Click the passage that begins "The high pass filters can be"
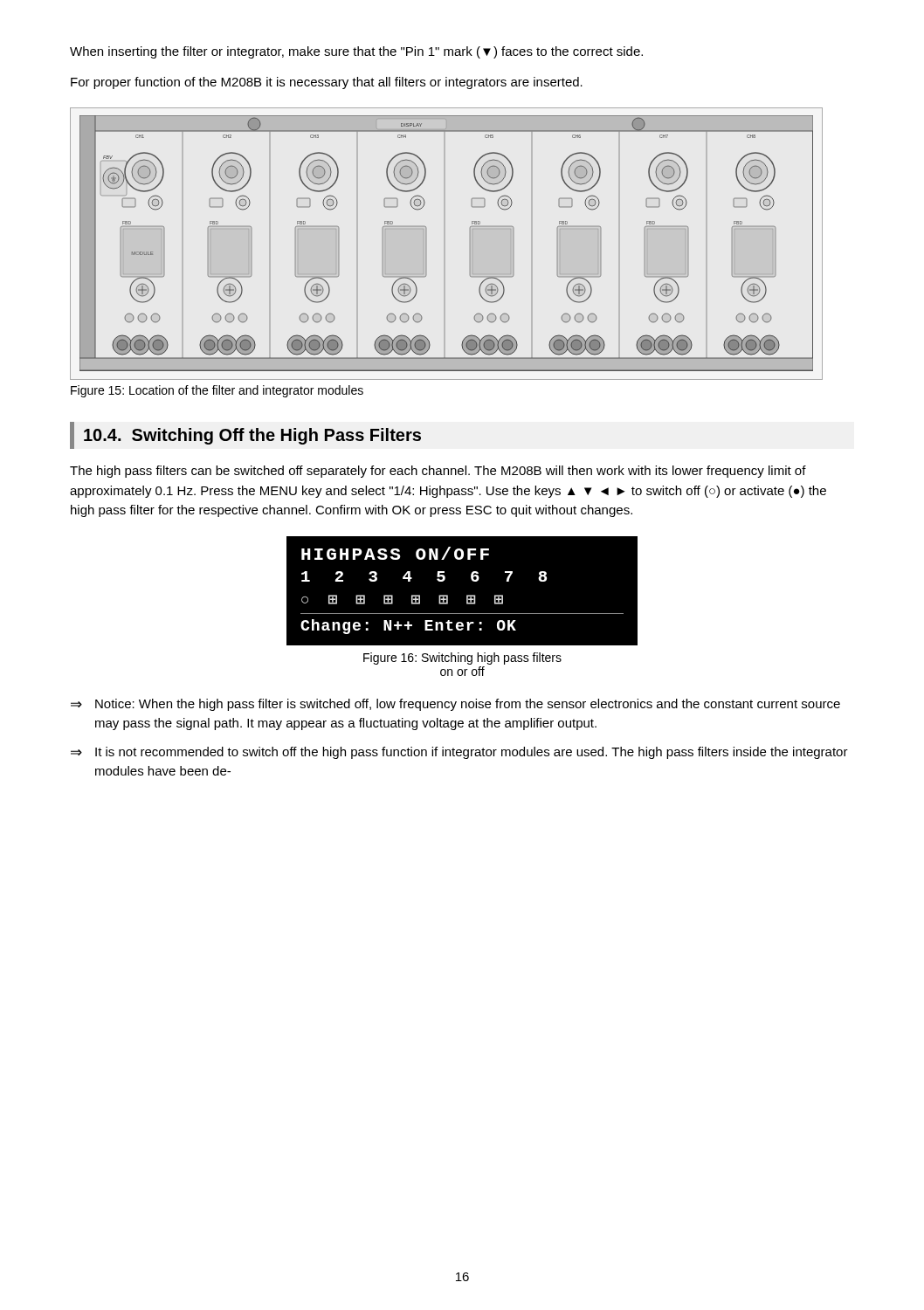 [x=448, y=490]
